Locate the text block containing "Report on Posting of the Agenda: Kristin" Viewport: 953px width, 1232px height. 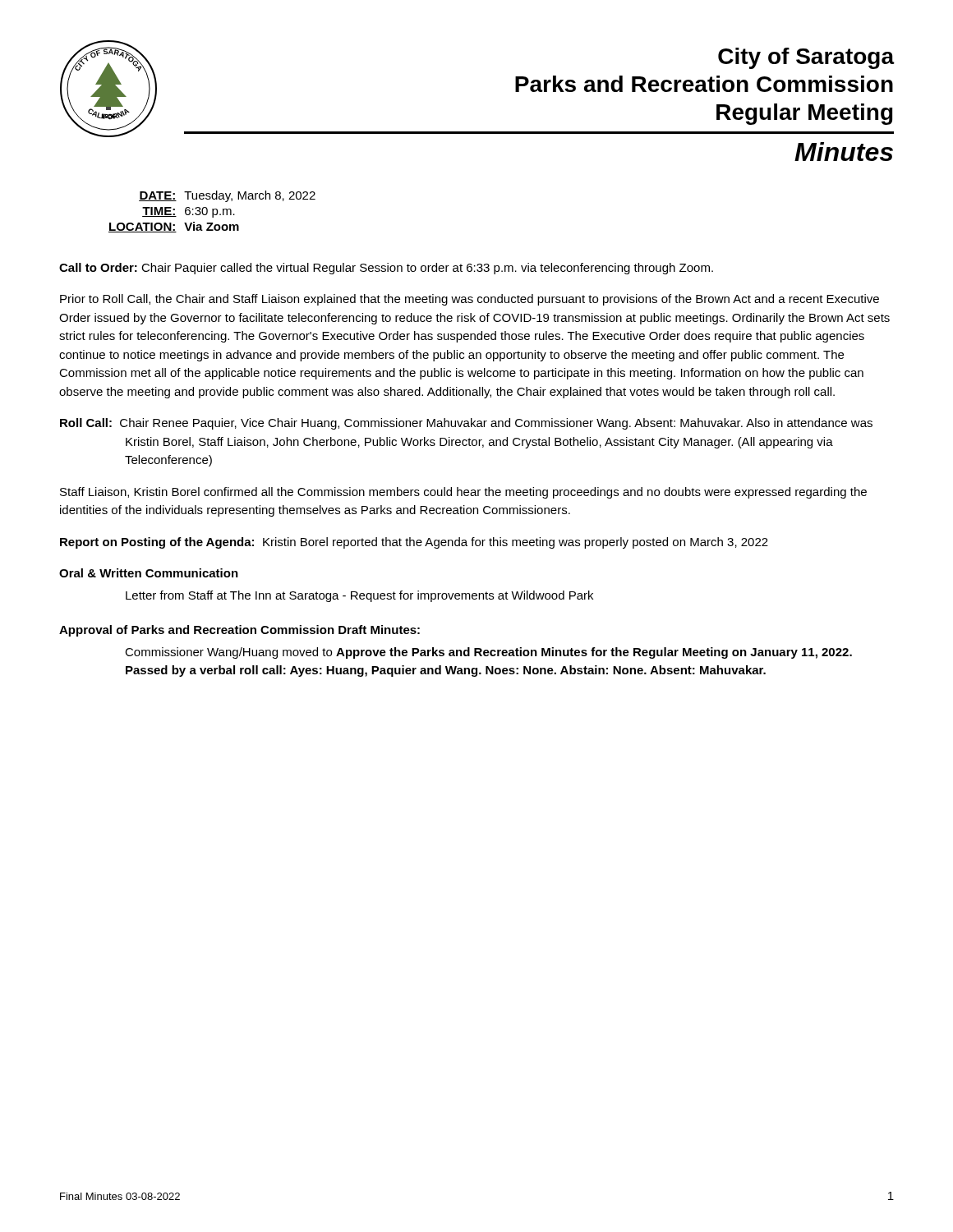(x=414, y=541)
